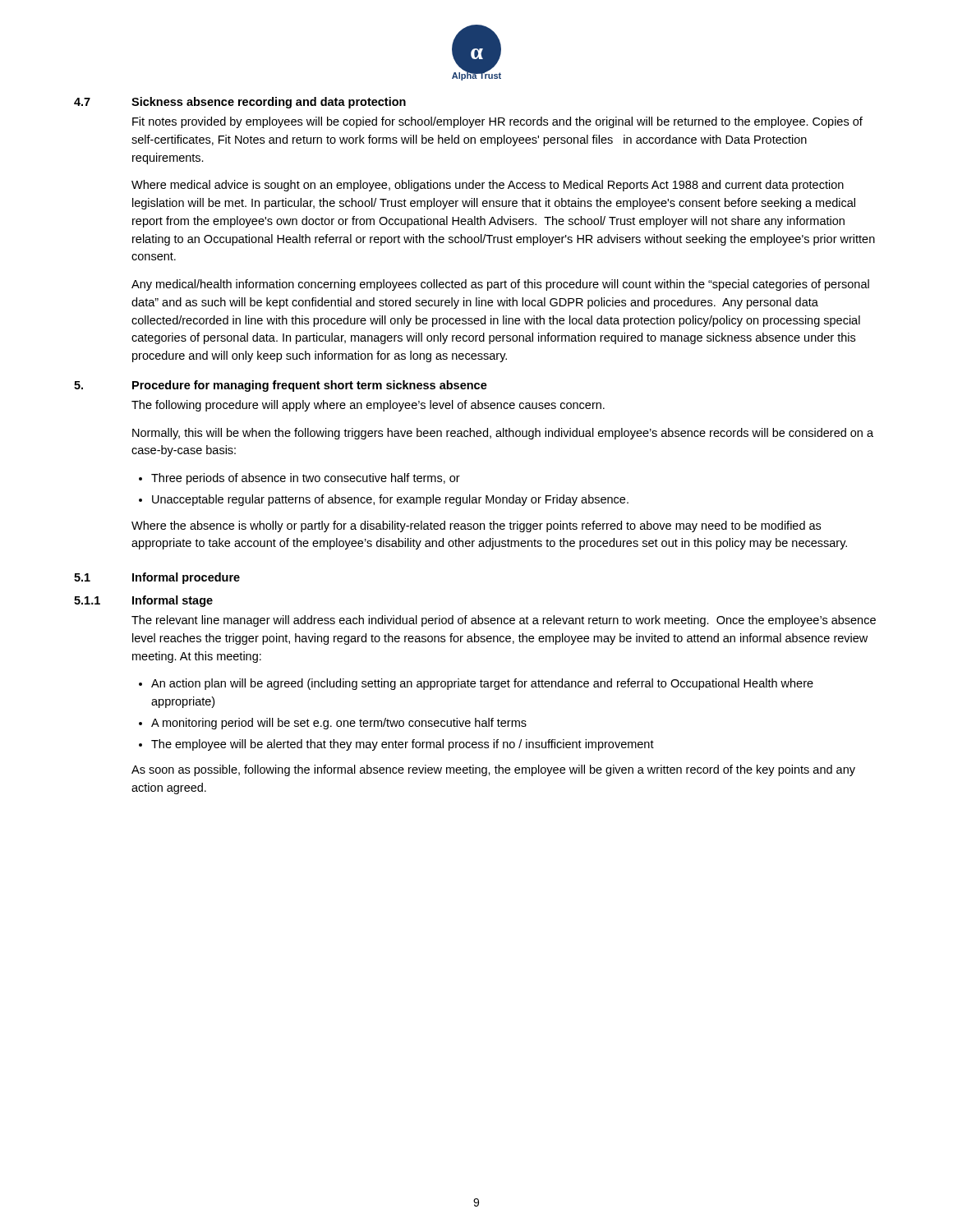Click the passage that begins "The employee will be alerted that they may"
953x1232 pixels.
tap(402, 744)
